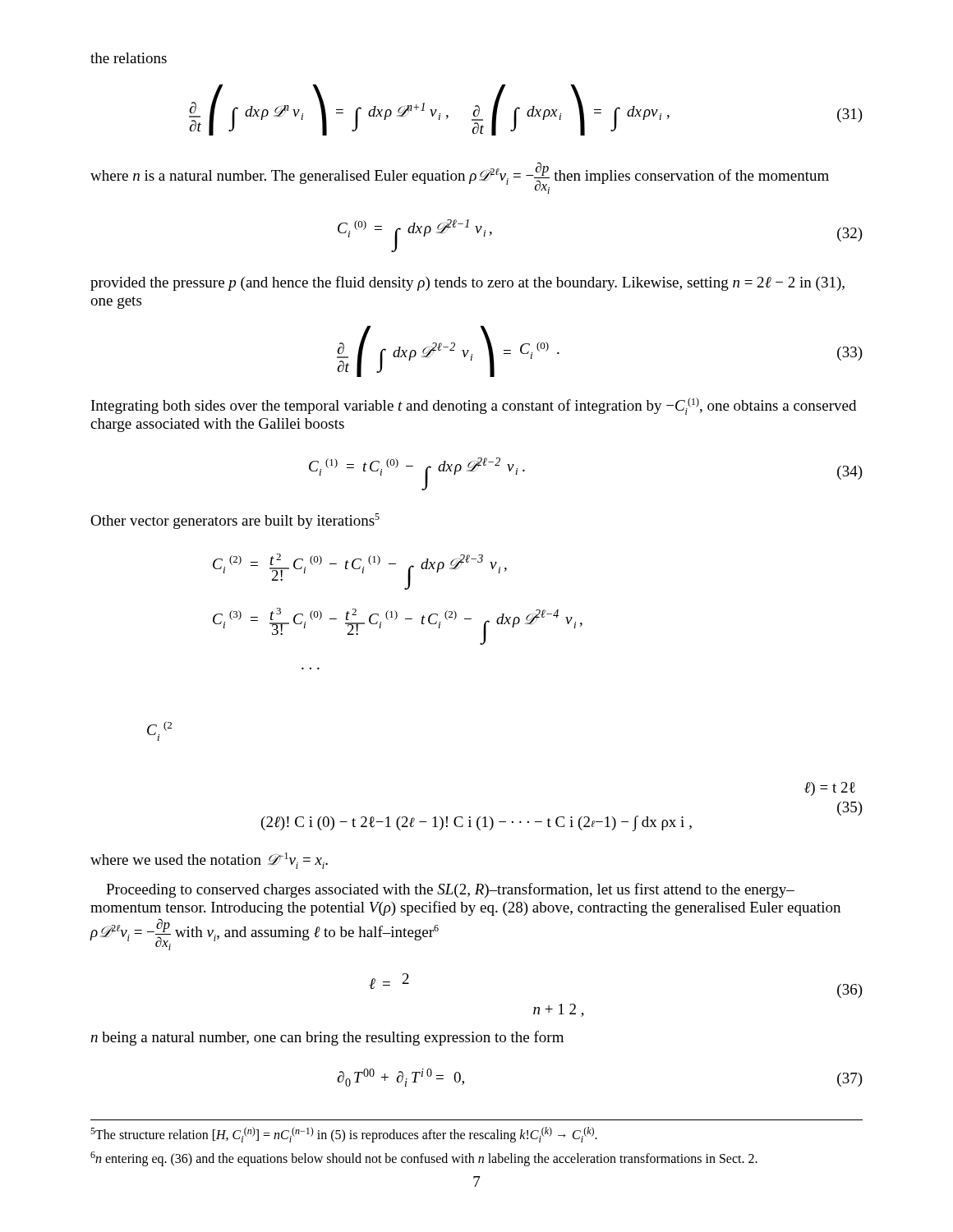Point to the block beginning "where n is a natural number. The"
This screenshot has height=1232, width=953.
click(460, 177)
